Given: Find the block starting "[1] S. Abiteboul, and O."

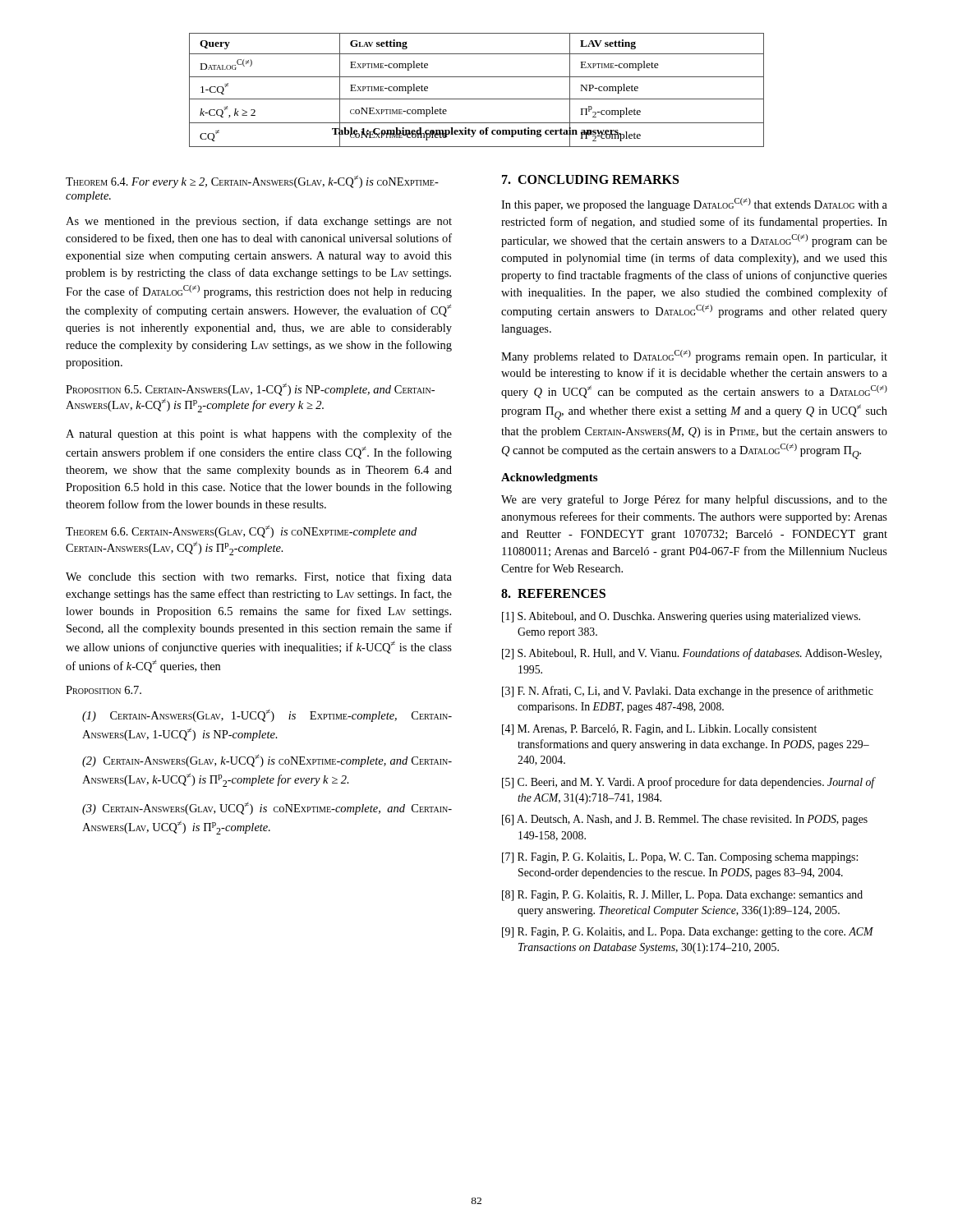Looking at the screenshot, I should point(681,624).
